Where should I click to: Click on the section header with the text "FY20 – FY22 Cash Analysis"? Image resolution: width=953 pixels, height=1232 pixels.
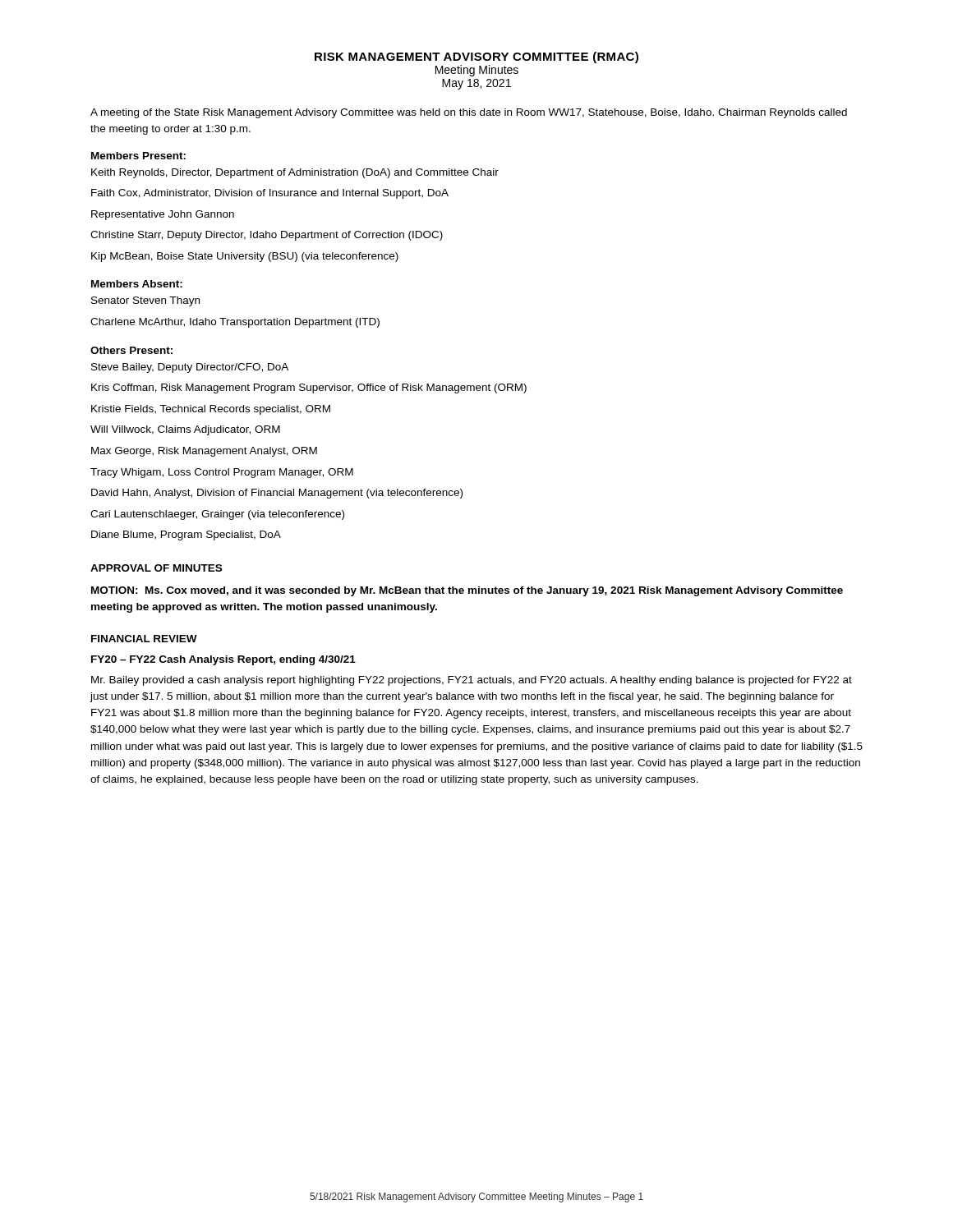(223, 659)
